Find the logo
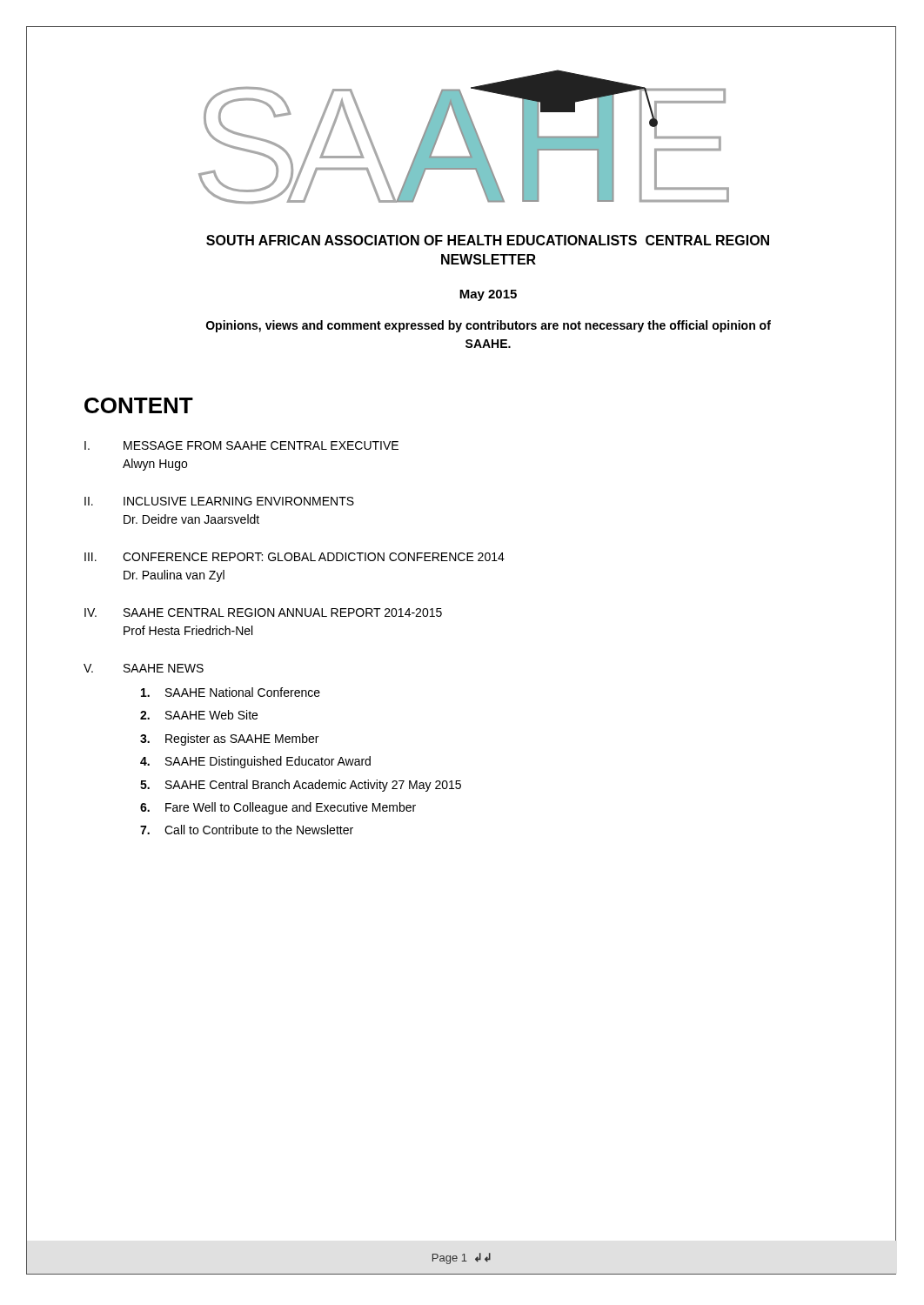The width and height of the screenshot is (924, 1305). pos(488,138)
